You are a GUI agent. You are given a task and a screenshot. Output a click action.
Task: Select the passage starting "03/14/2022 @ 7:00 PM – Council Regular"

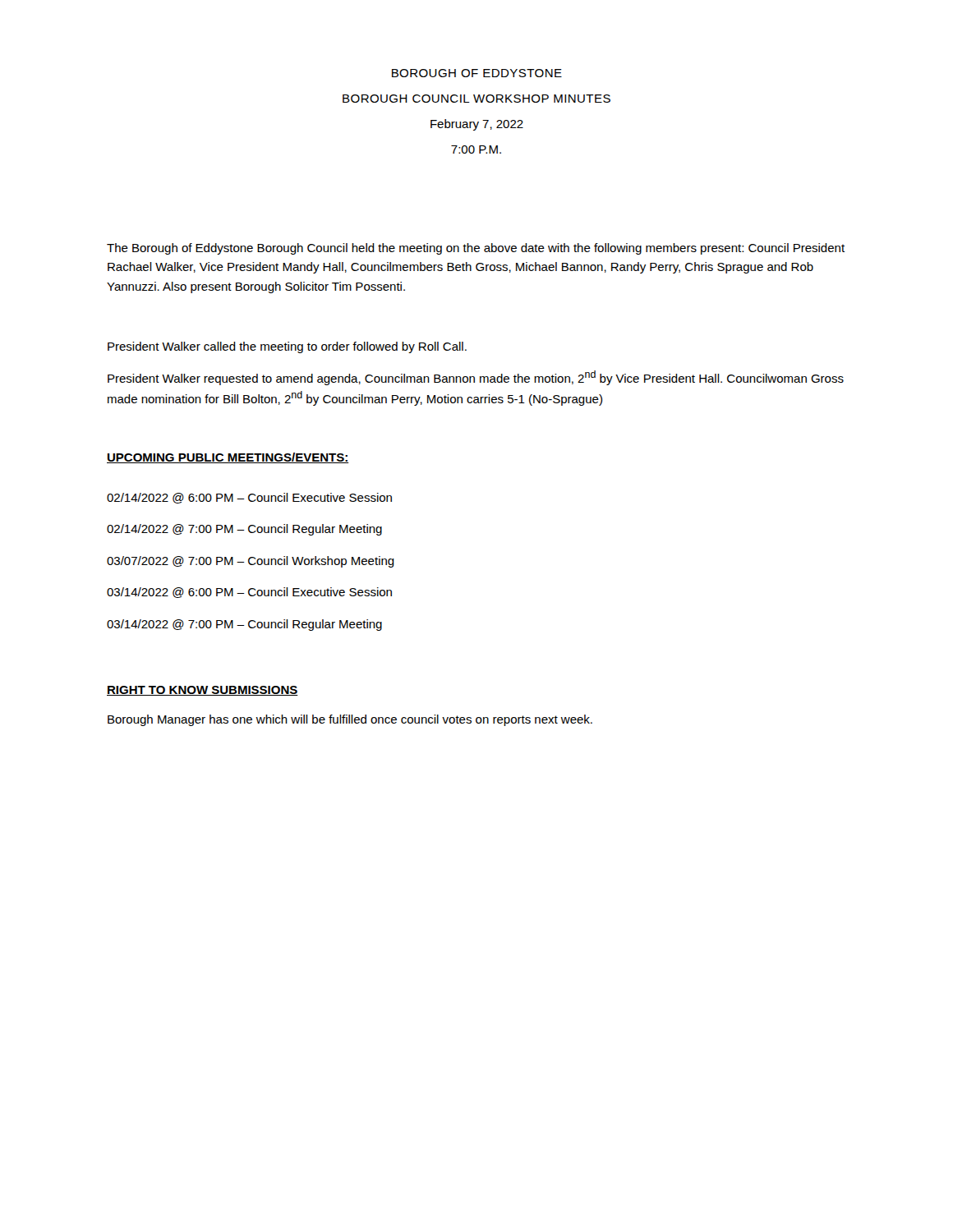point(245,623)
